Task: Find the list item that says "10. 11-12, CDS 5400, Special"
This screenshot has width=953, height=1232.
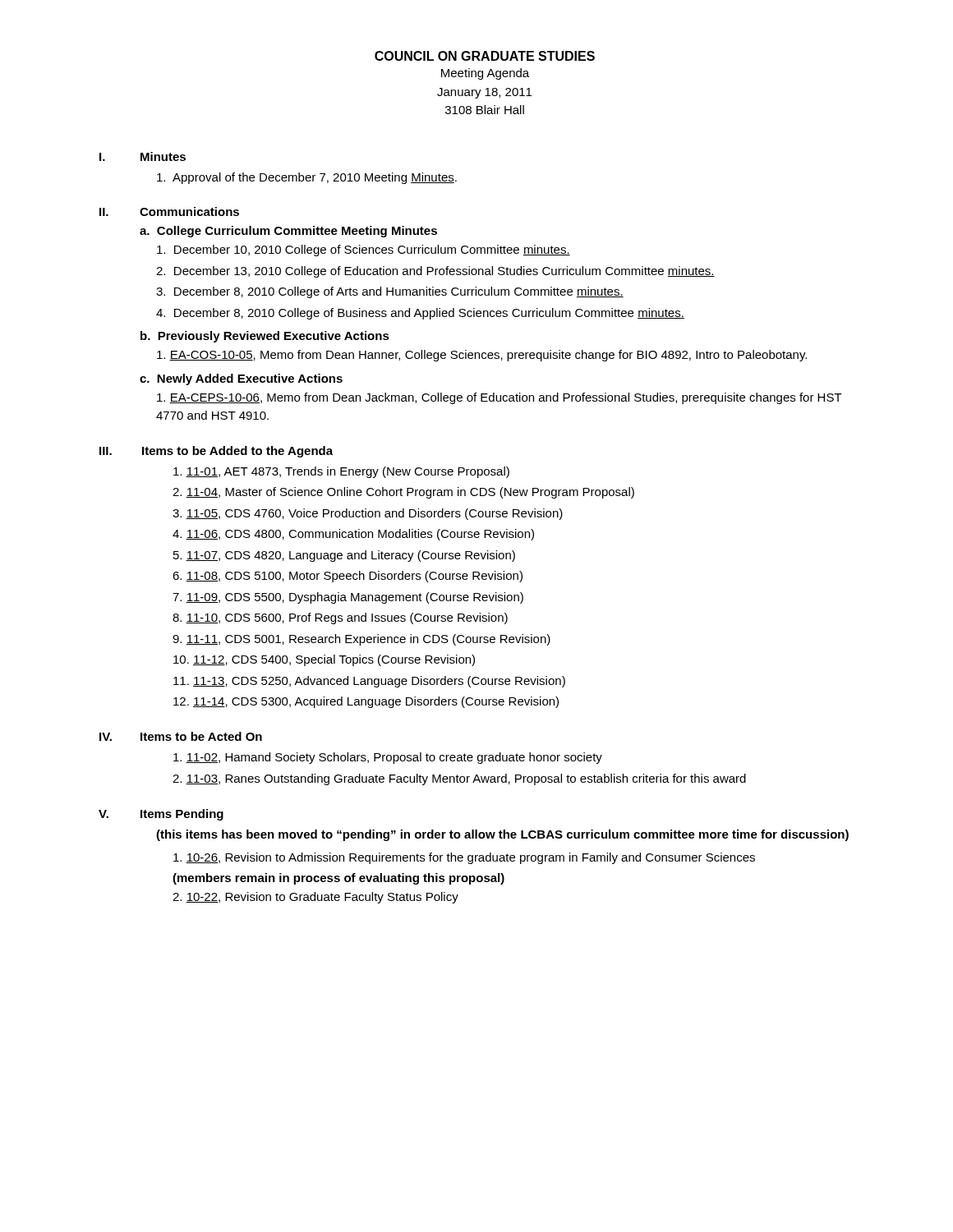Action: 324,659
